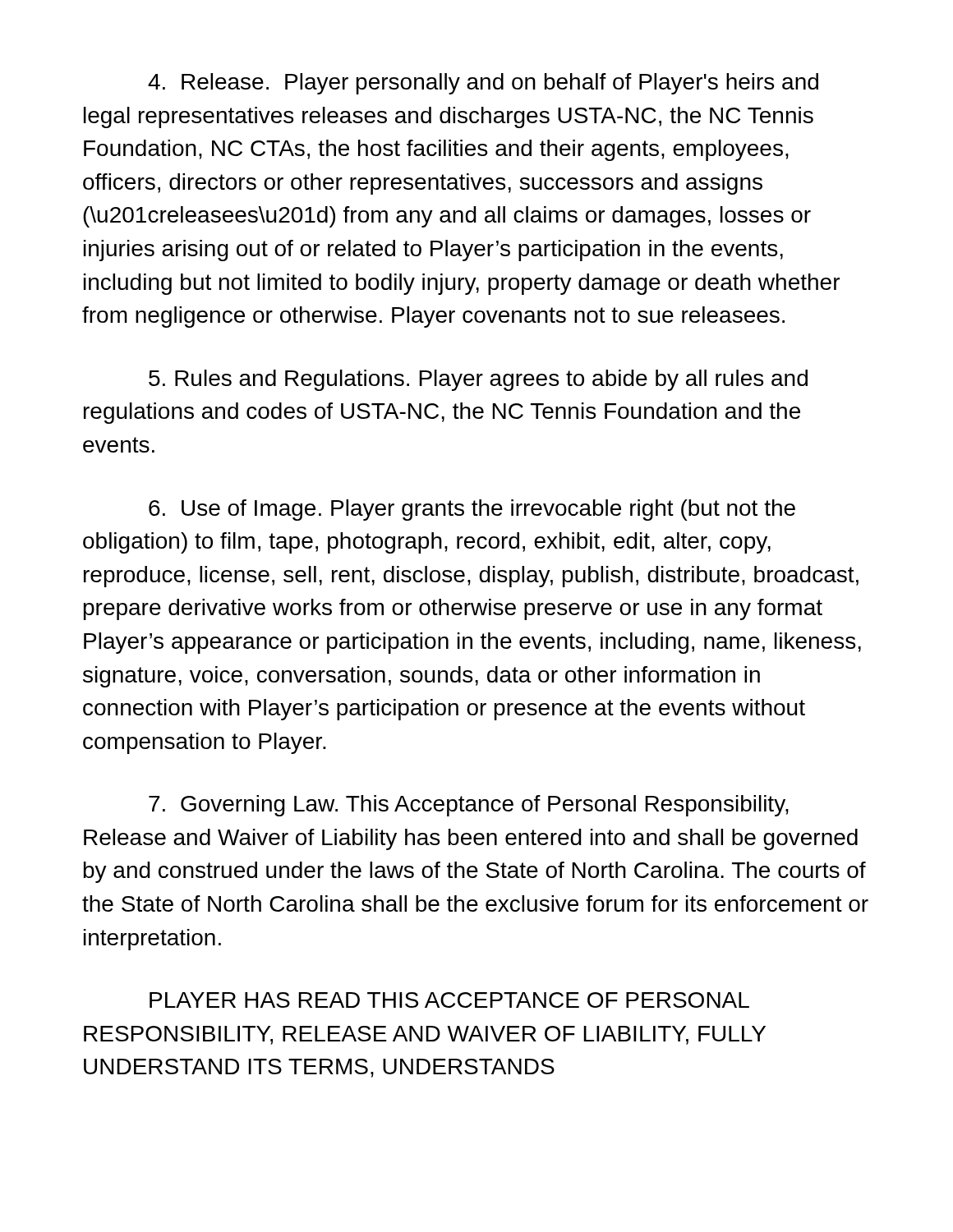953x1232 pixels.
Task: Find the text block starting "PLAYER HAS READ THIS ACCEPTANCE OF PERSONAL"
Action: [x=424, y=1034]
